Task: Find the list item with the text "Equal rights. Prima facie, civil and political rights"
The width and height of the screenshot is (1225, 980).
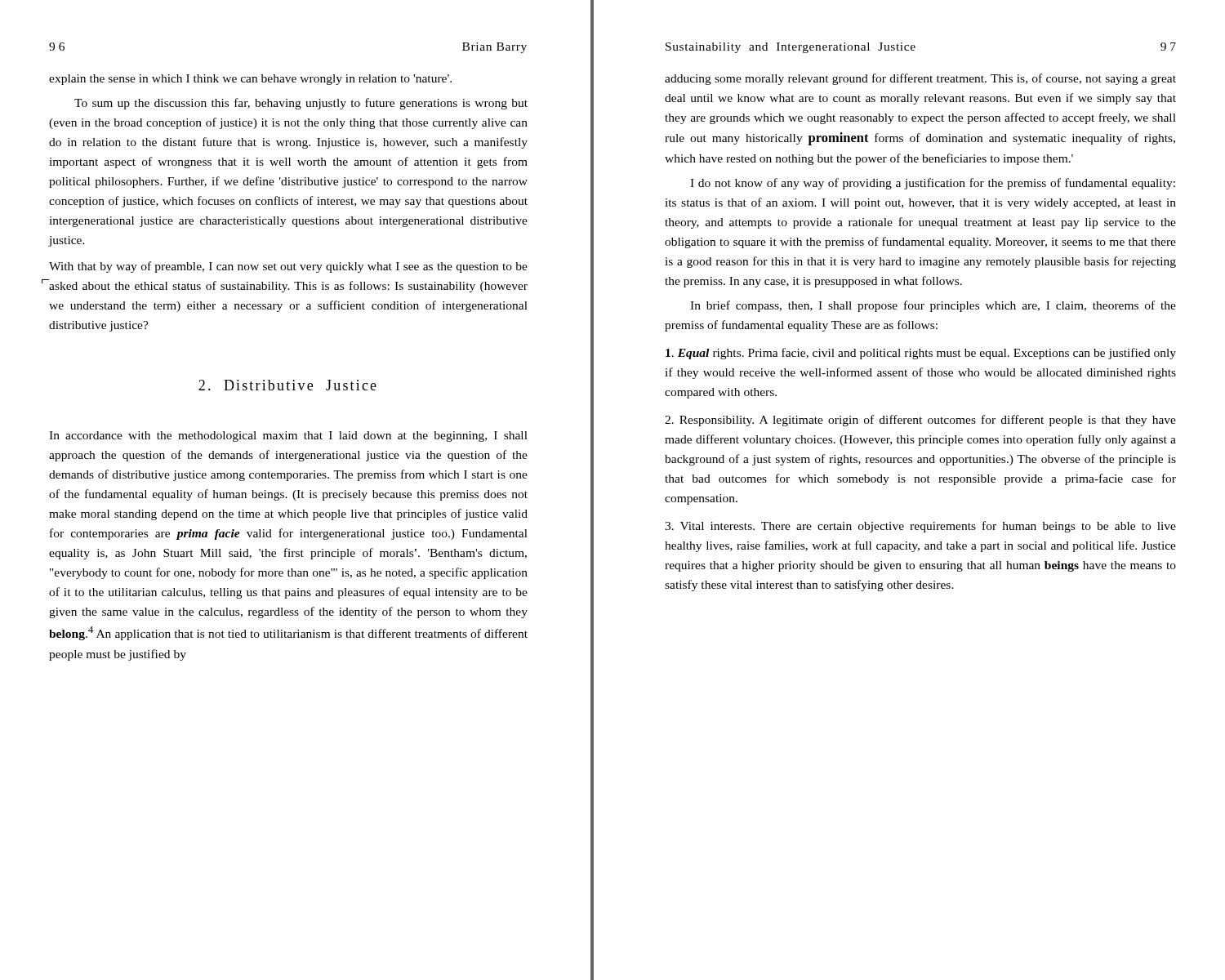Action: (920, 372)
